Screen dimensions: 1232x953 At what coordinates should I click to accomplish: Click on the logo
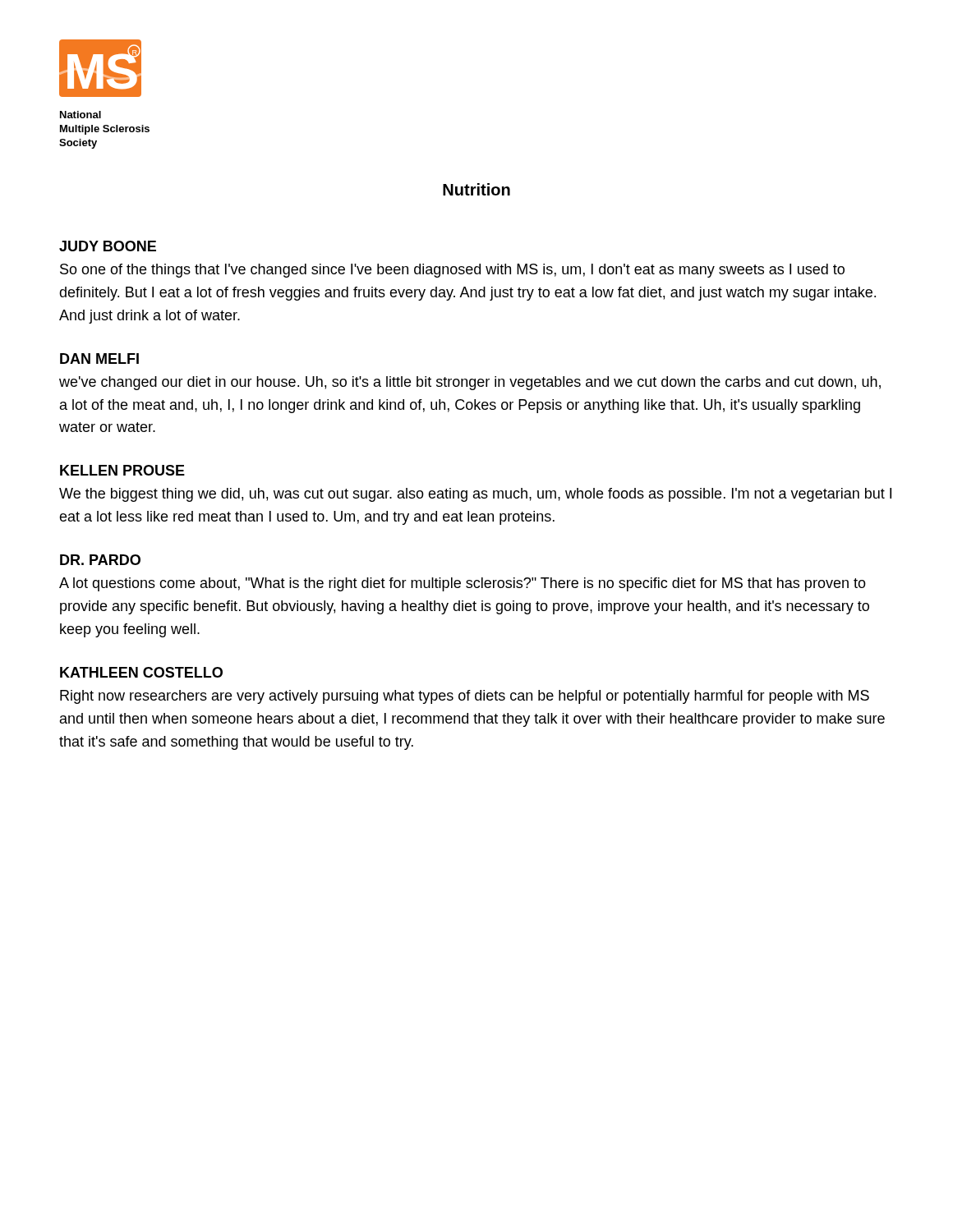pos(125,95)
